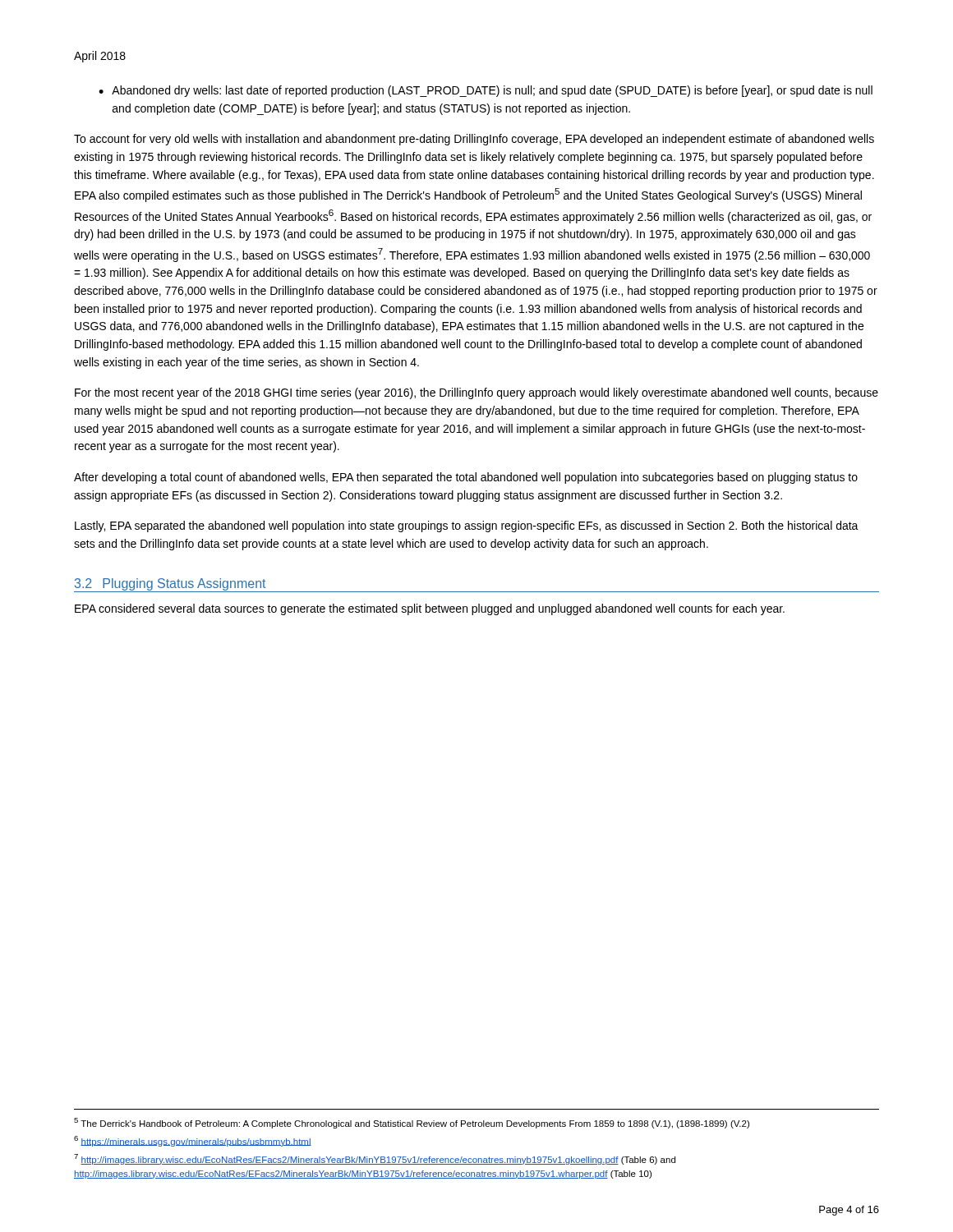Image resolution: width=953 pixels, height=1232 pixels.
Task: Select the text block with the text "After developing a total count of"
Action: click(x=466, y=486)
